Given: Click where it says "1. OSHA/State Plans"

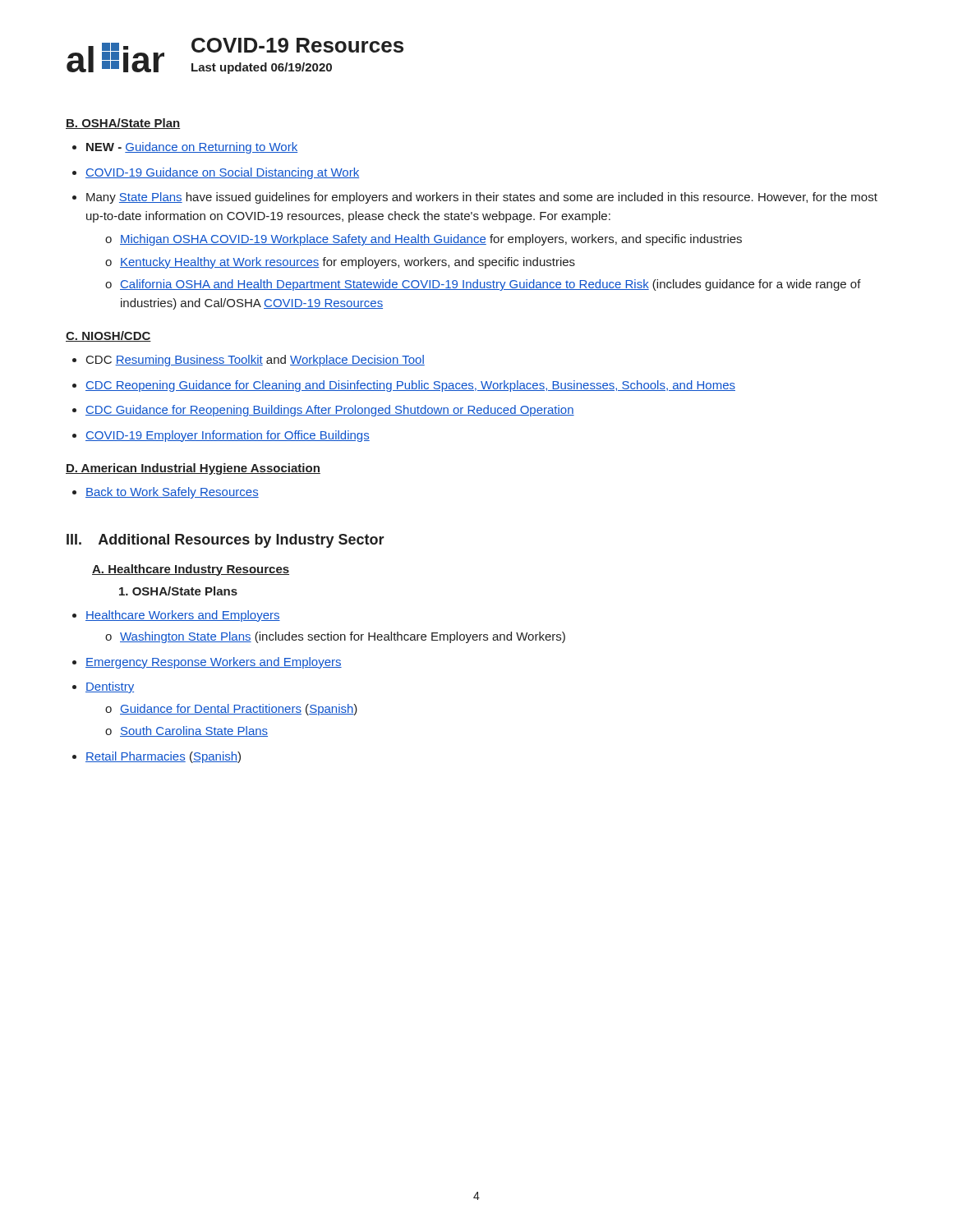Looking at the screenshot, I should 178,591.
